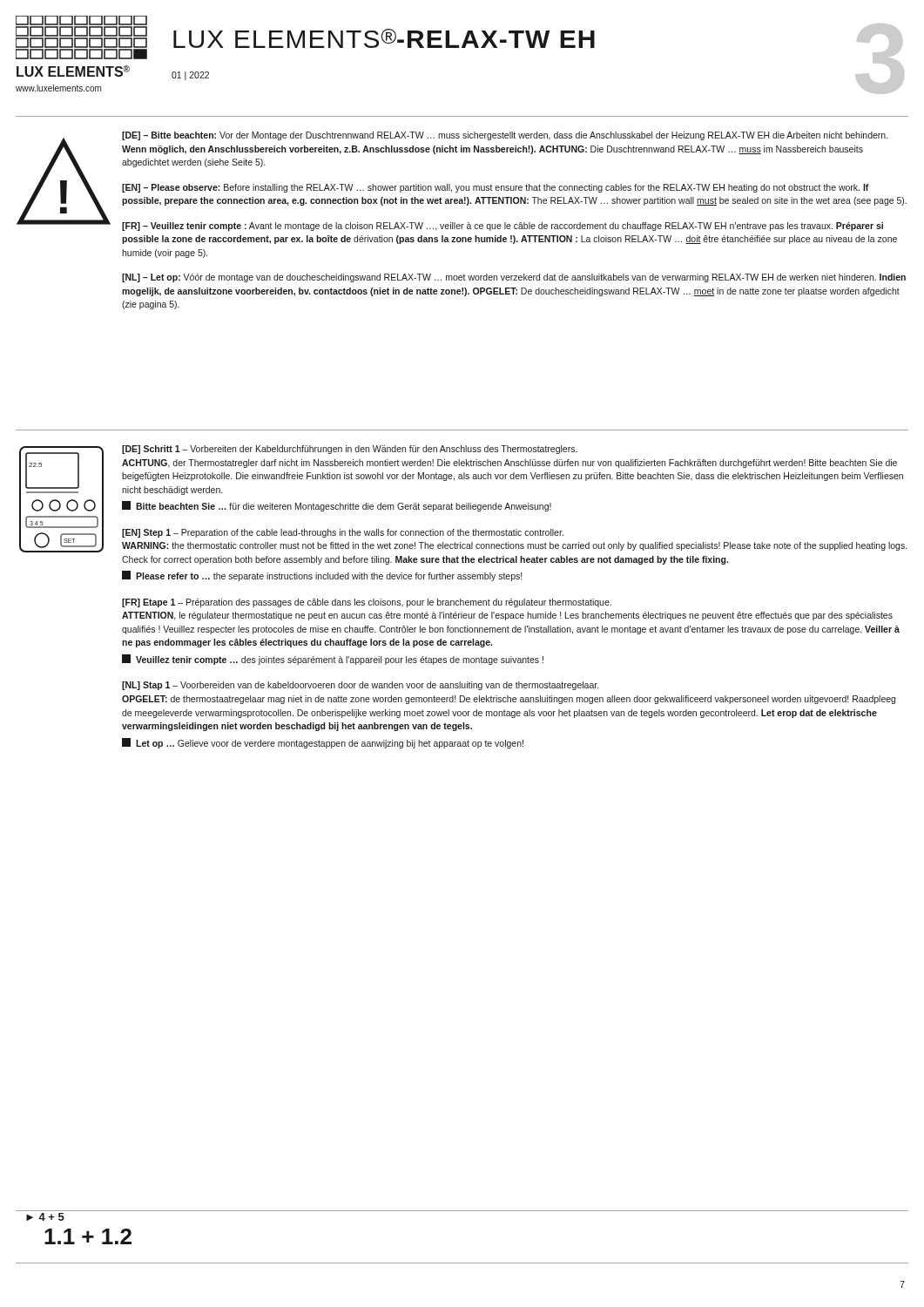Click the passage that begins "[EN] – Please observe: Before installing the RELAX-TW"
Viewport: 924px width, 1307px height.
pyautogui.click(x=515, y=194)
